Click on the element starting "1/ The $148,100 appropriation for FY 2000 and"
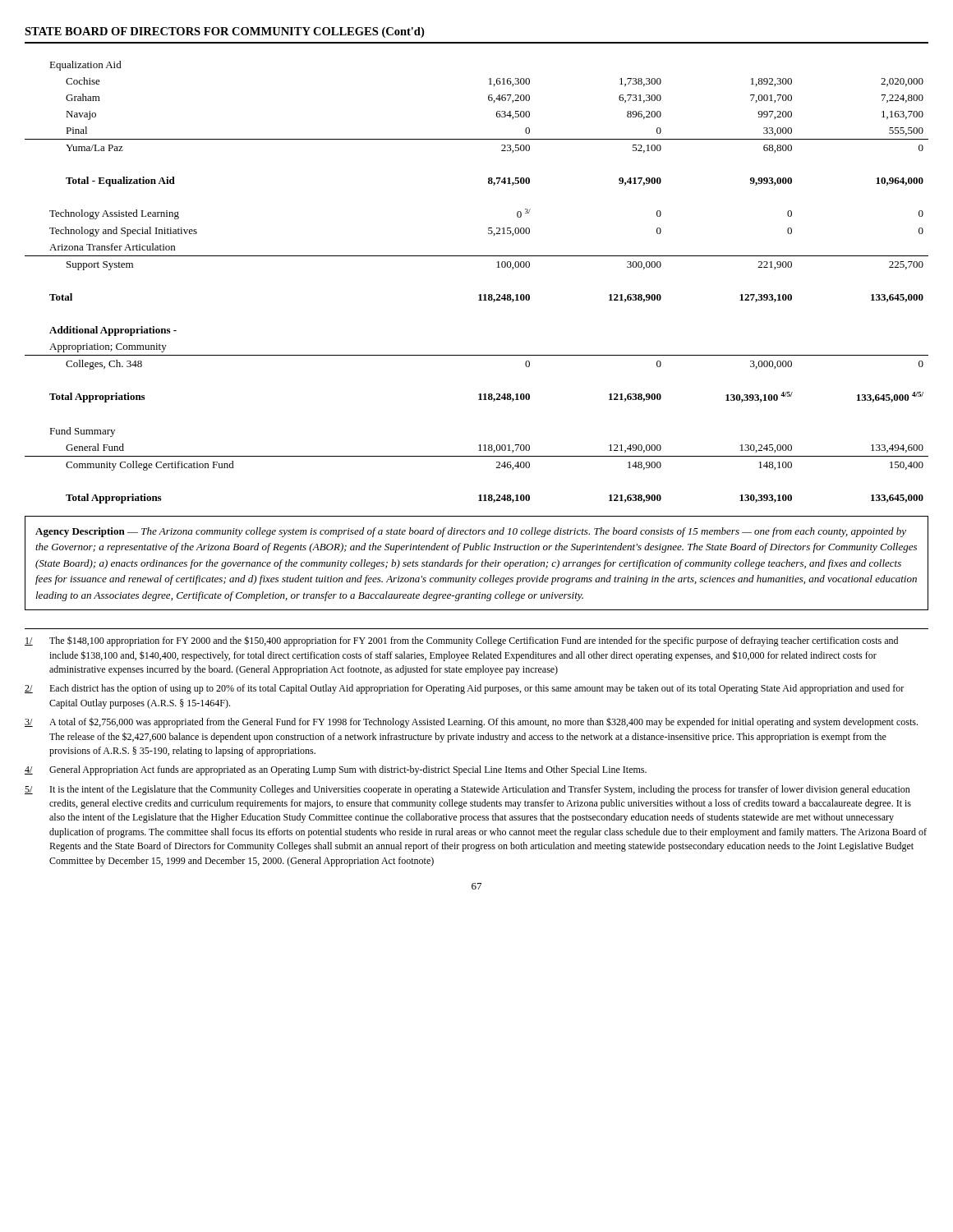Screen dimensions: 1232x953 click(476, 656)
